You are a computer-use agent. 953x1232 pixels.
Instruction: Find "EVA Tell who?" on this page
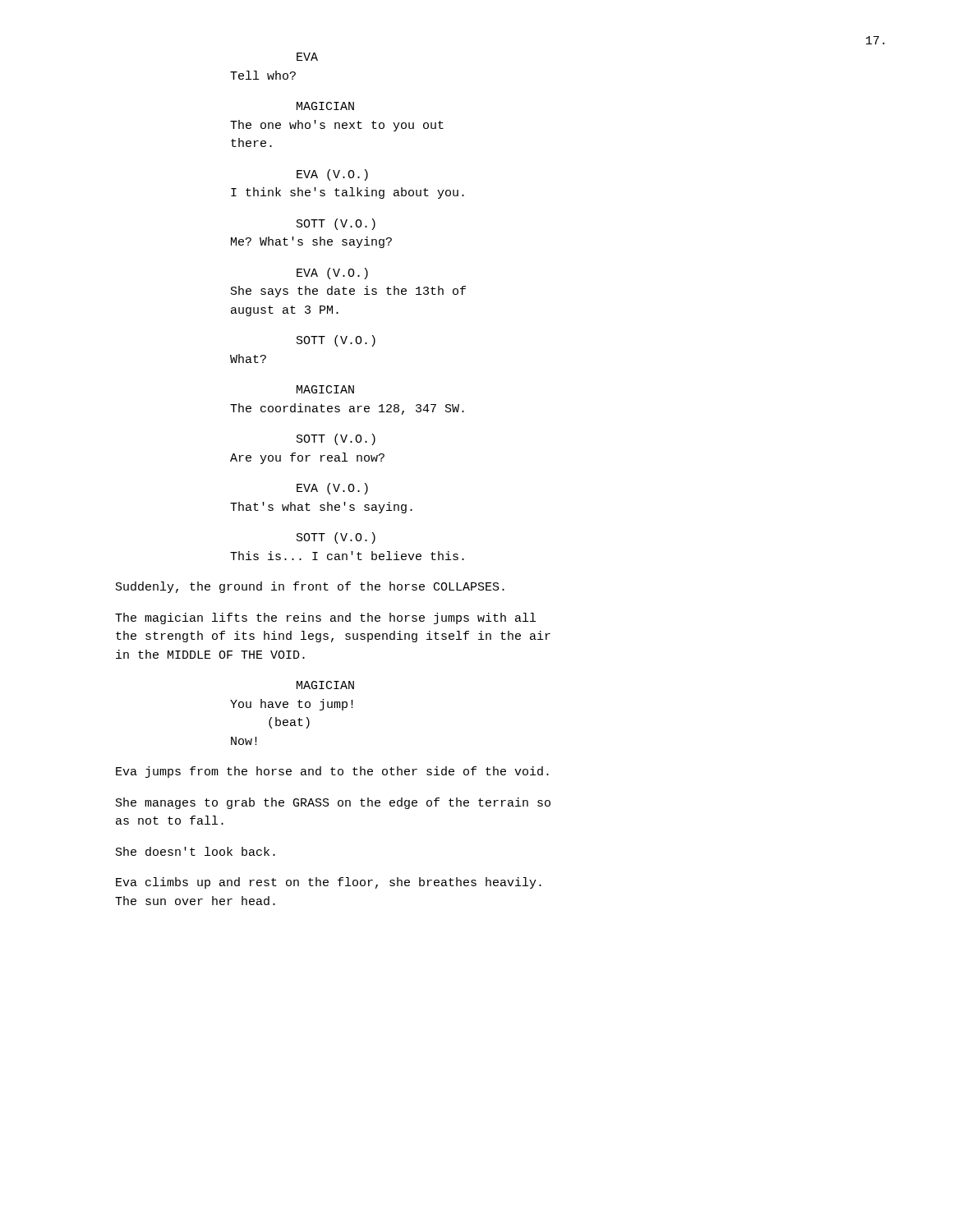pyautogui.click(x=307, y=57)
